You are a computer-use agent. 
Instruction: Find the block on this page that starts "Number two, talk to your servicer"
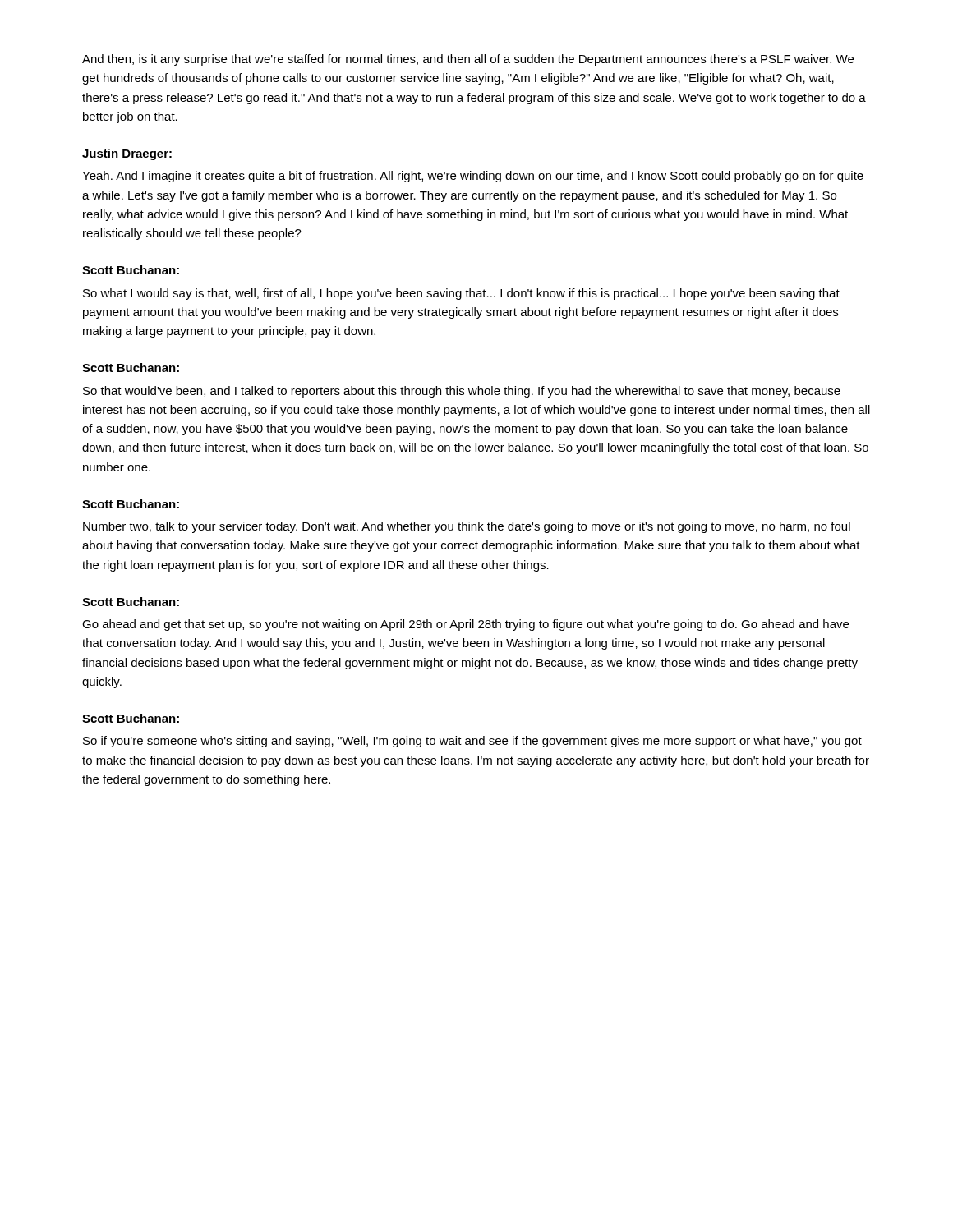tap(471, 545)
